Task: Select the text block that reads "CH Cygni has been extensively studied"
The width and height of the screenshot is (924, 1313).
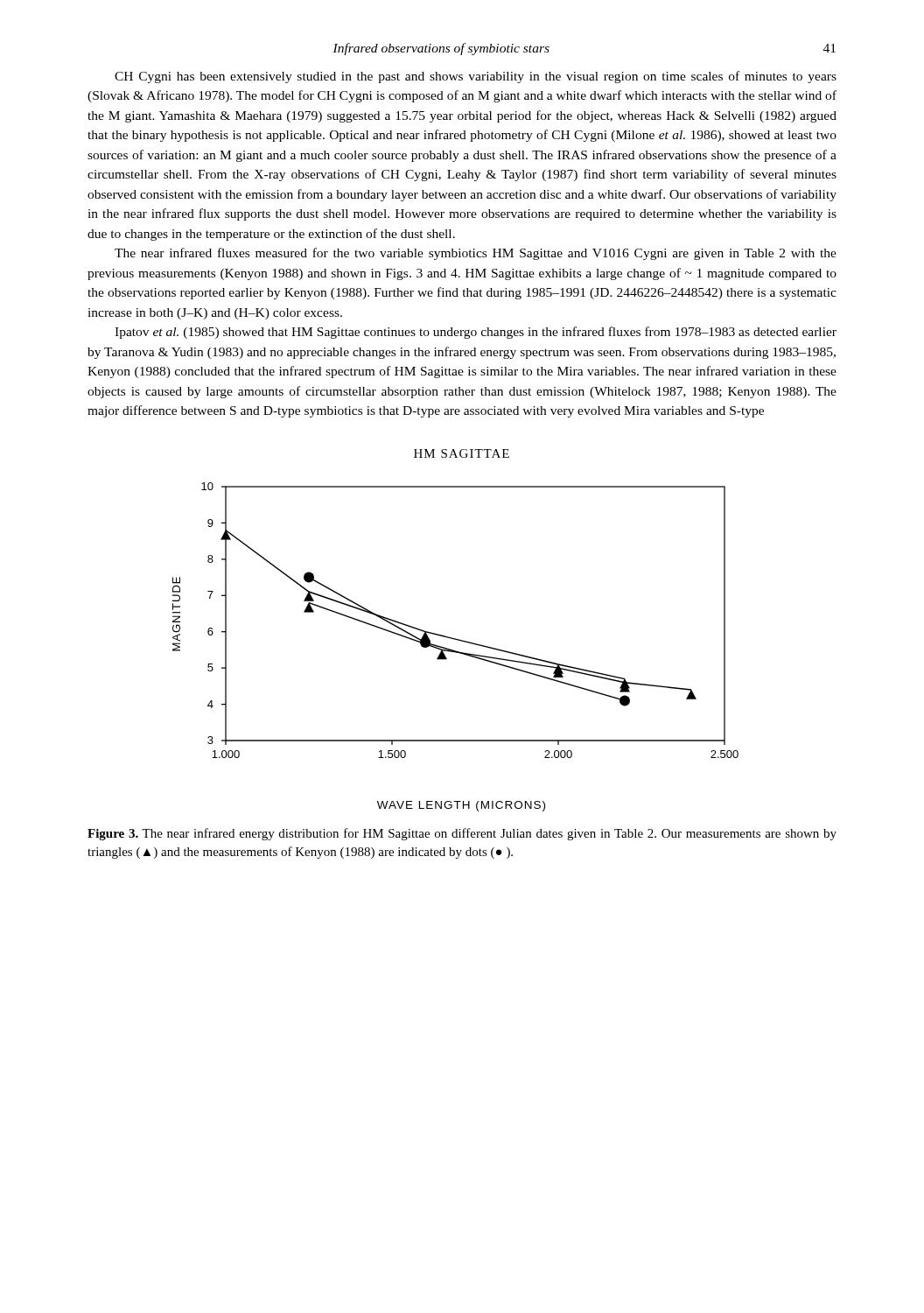Action: (462, 155)
